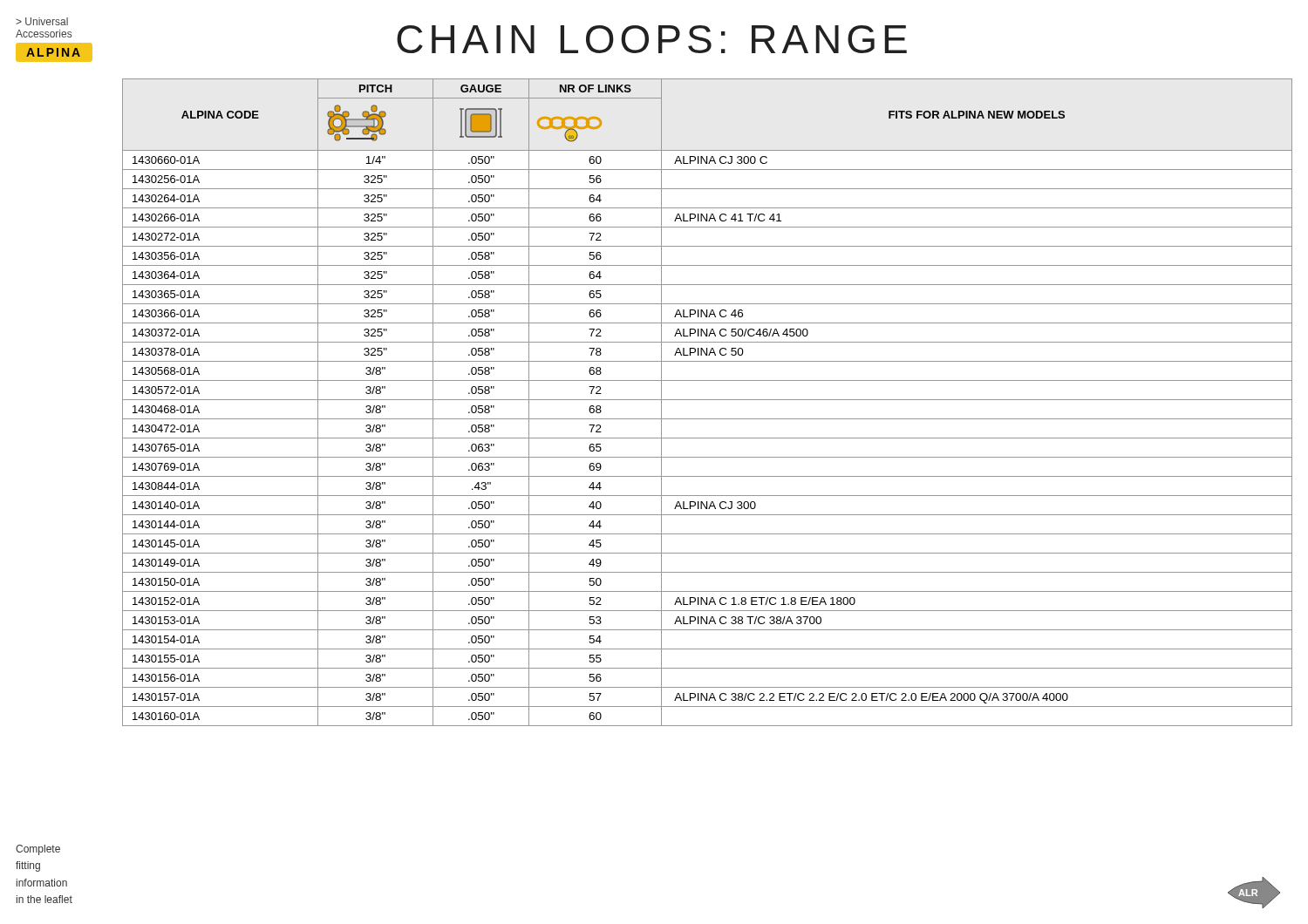Locate the text "CHAIN LOOPS: RANGE"
The height and width of the screenshot is (924, 1308).
tap(654, 39)
